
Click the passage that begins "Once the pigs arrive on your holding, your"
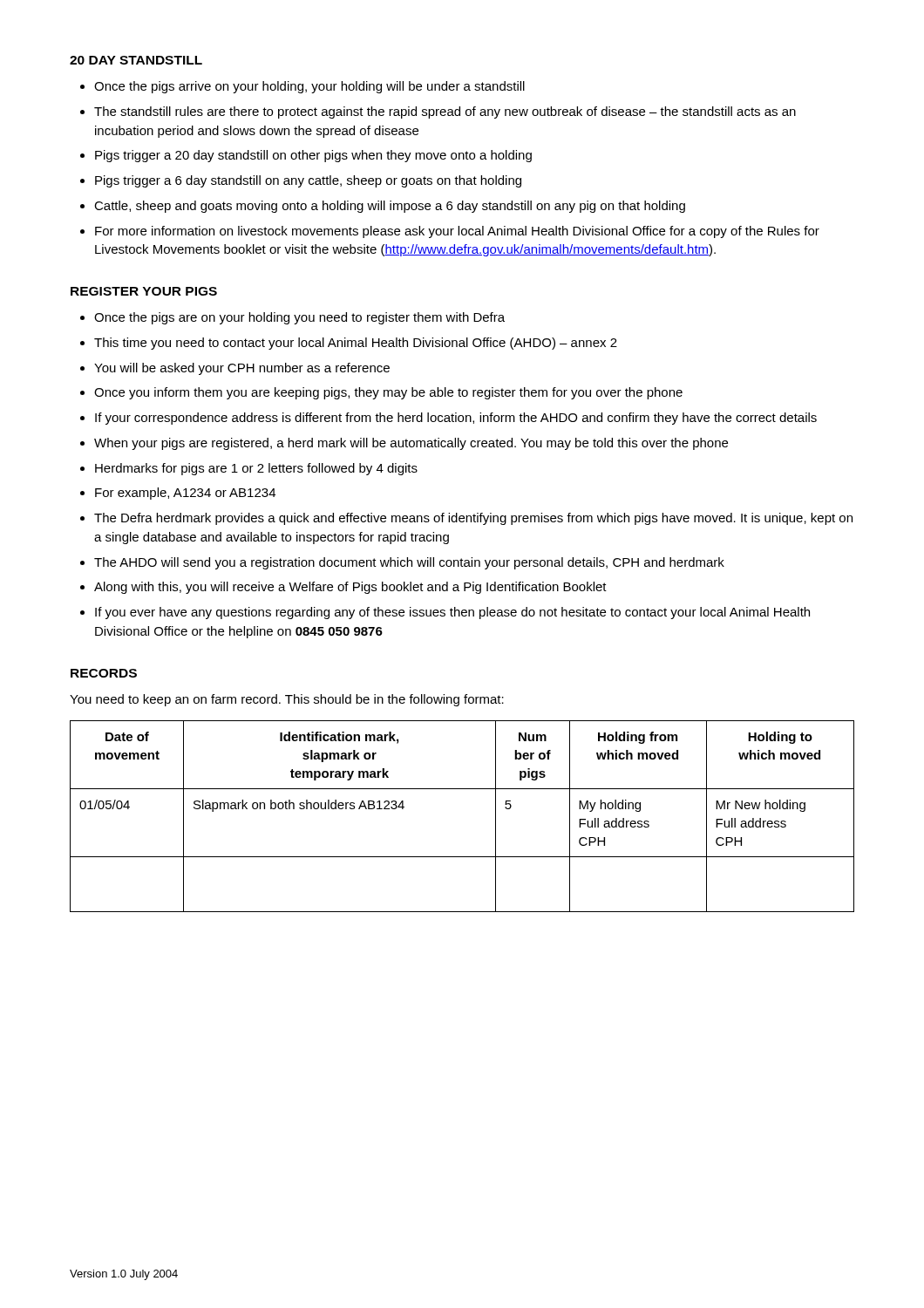(310, 86)
